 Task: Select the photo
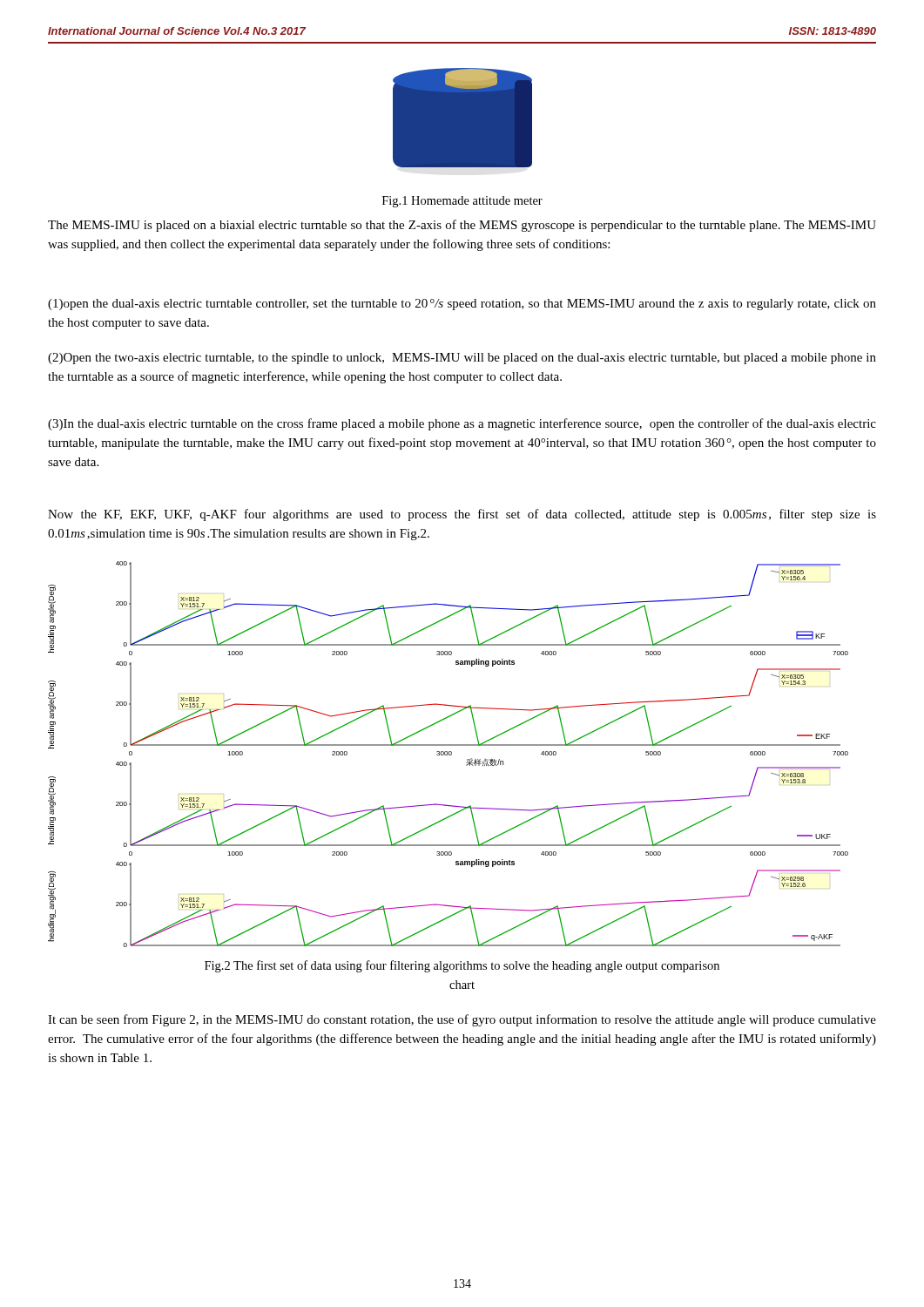pos(462,123)
